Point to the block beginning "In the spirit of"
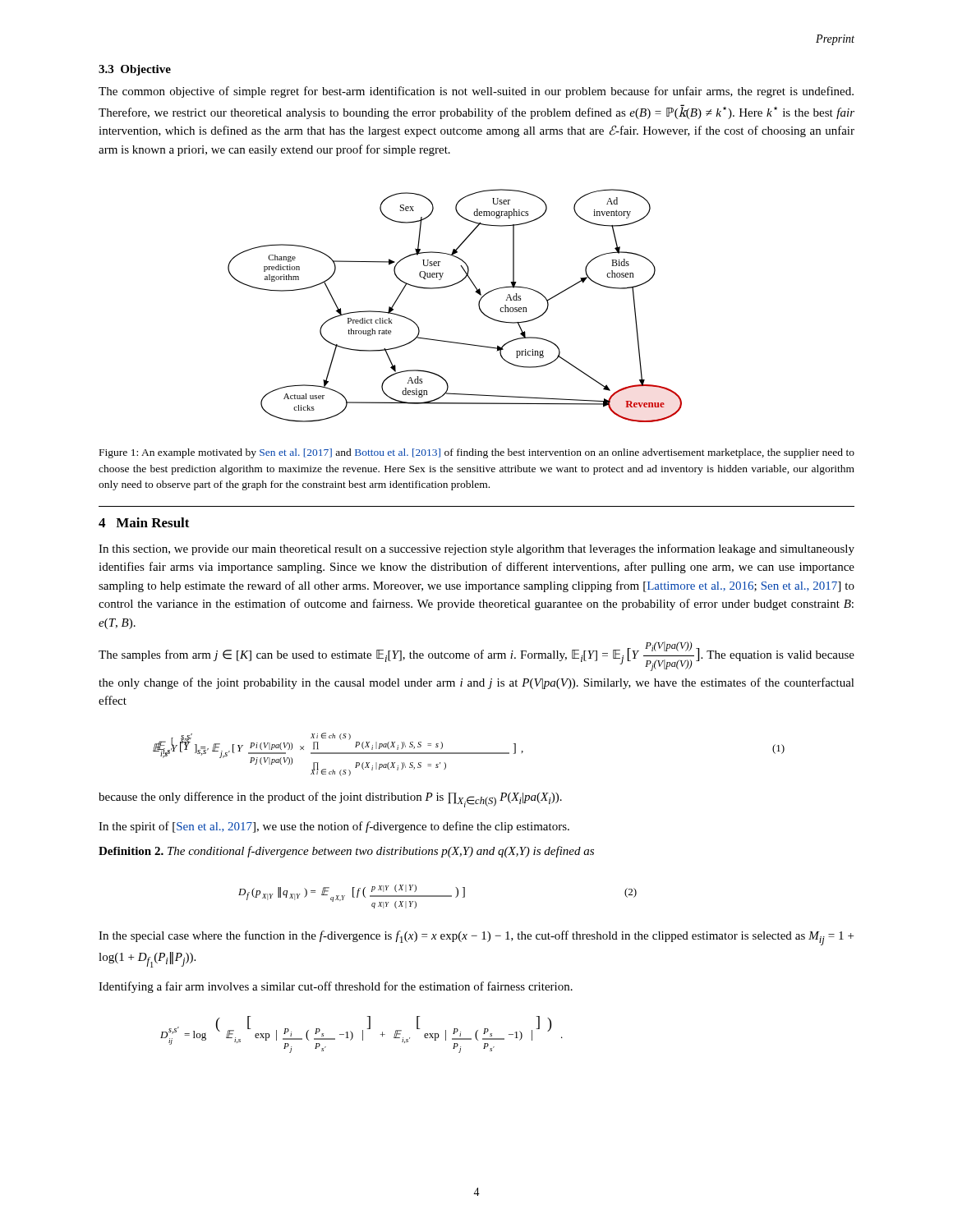The width and height of the screenshot is (953, 1232). click(476, 826)
